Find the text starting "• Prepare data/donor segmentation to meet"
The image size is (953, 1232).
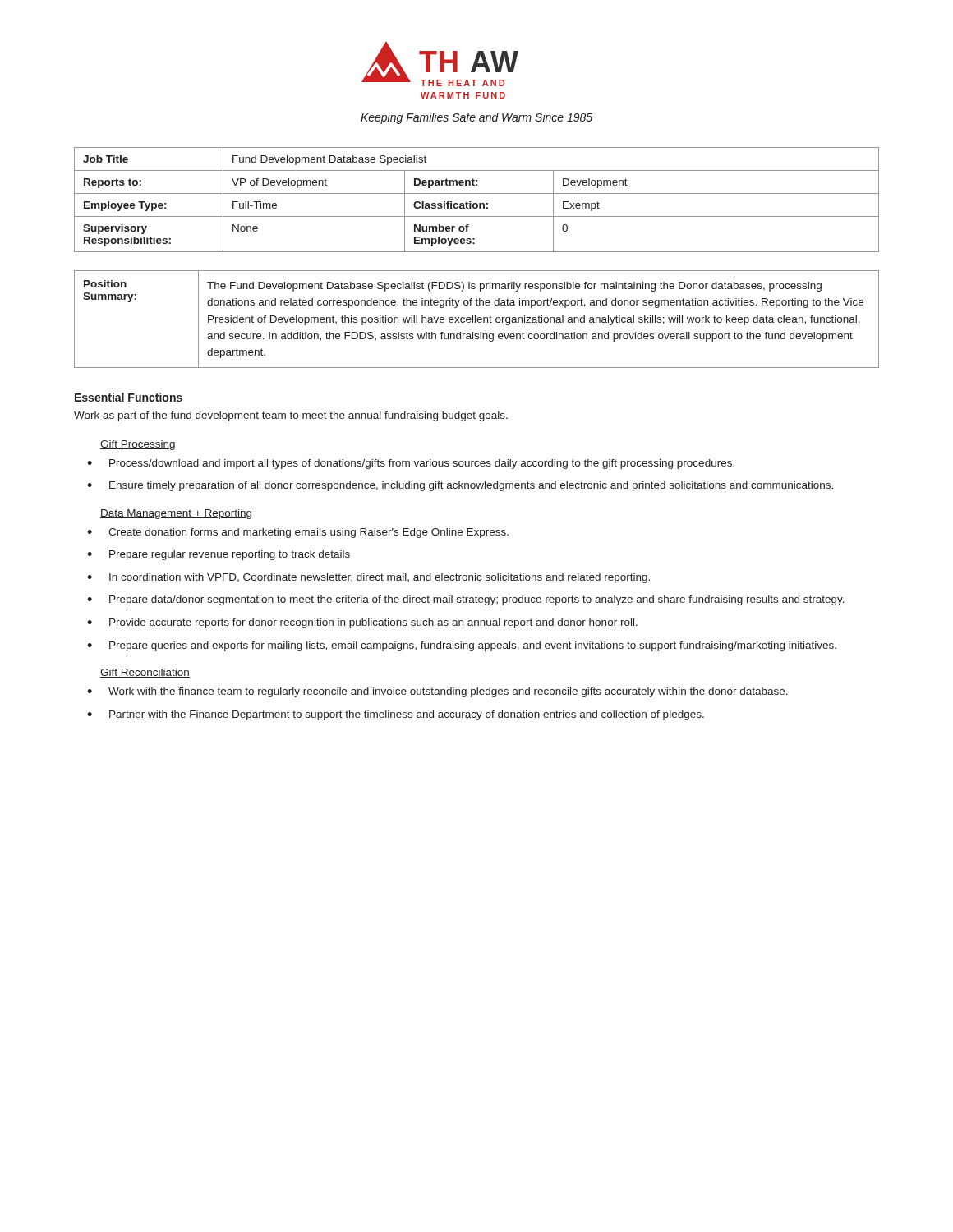click(x=483, y=601)
